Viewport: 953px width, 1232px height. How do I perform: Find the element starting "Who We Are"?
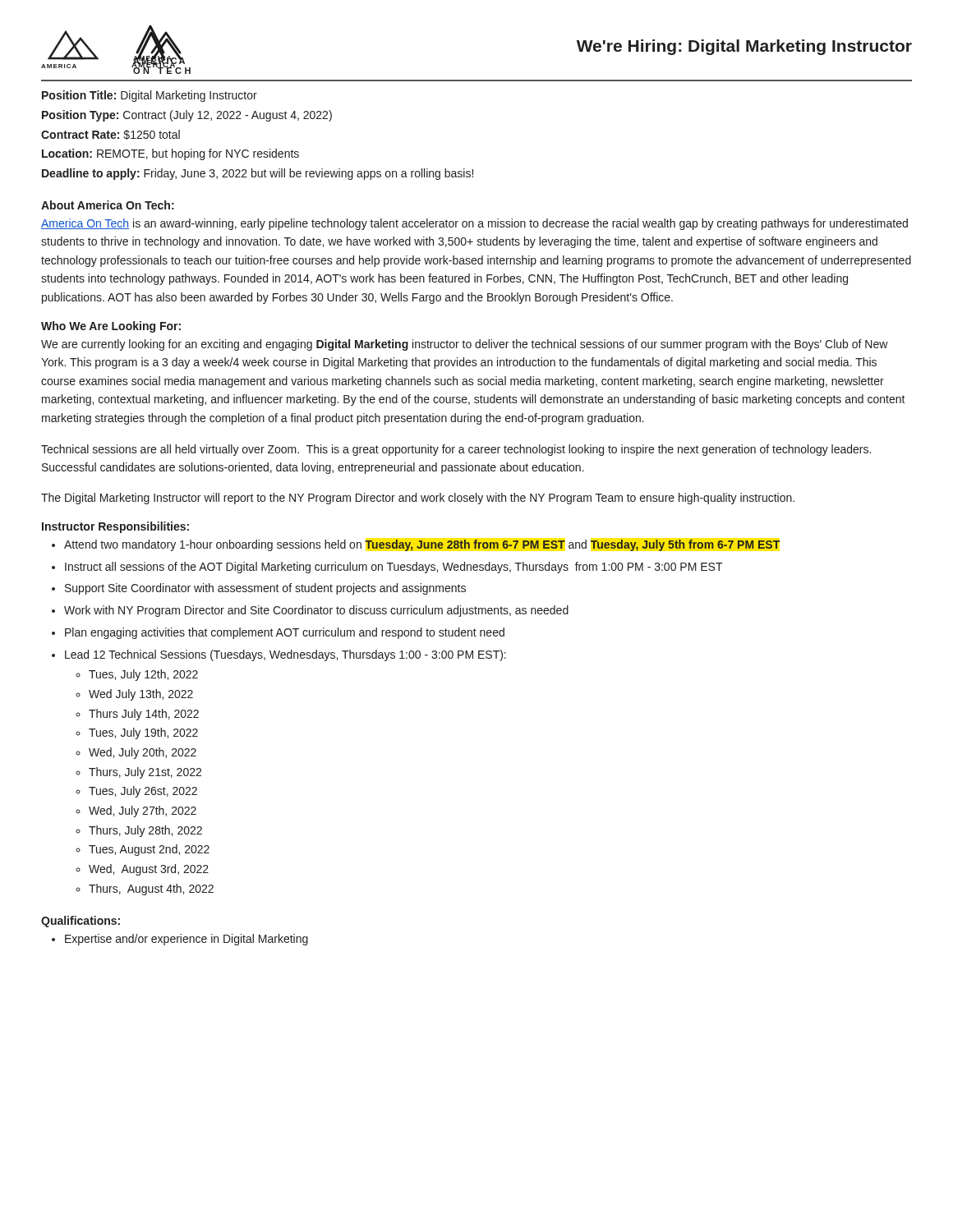(111, 326)
